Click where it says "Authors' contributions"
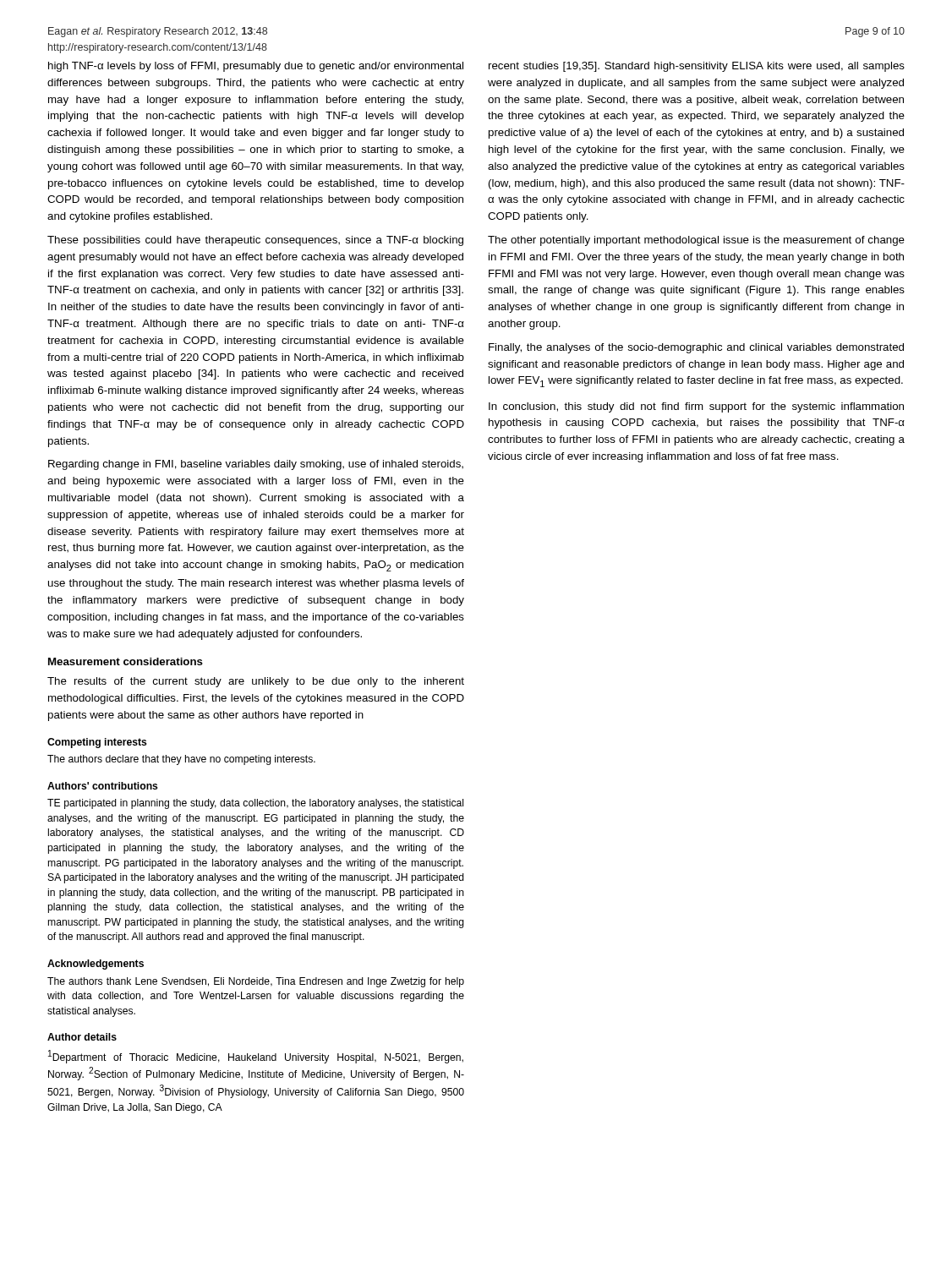 103,786
